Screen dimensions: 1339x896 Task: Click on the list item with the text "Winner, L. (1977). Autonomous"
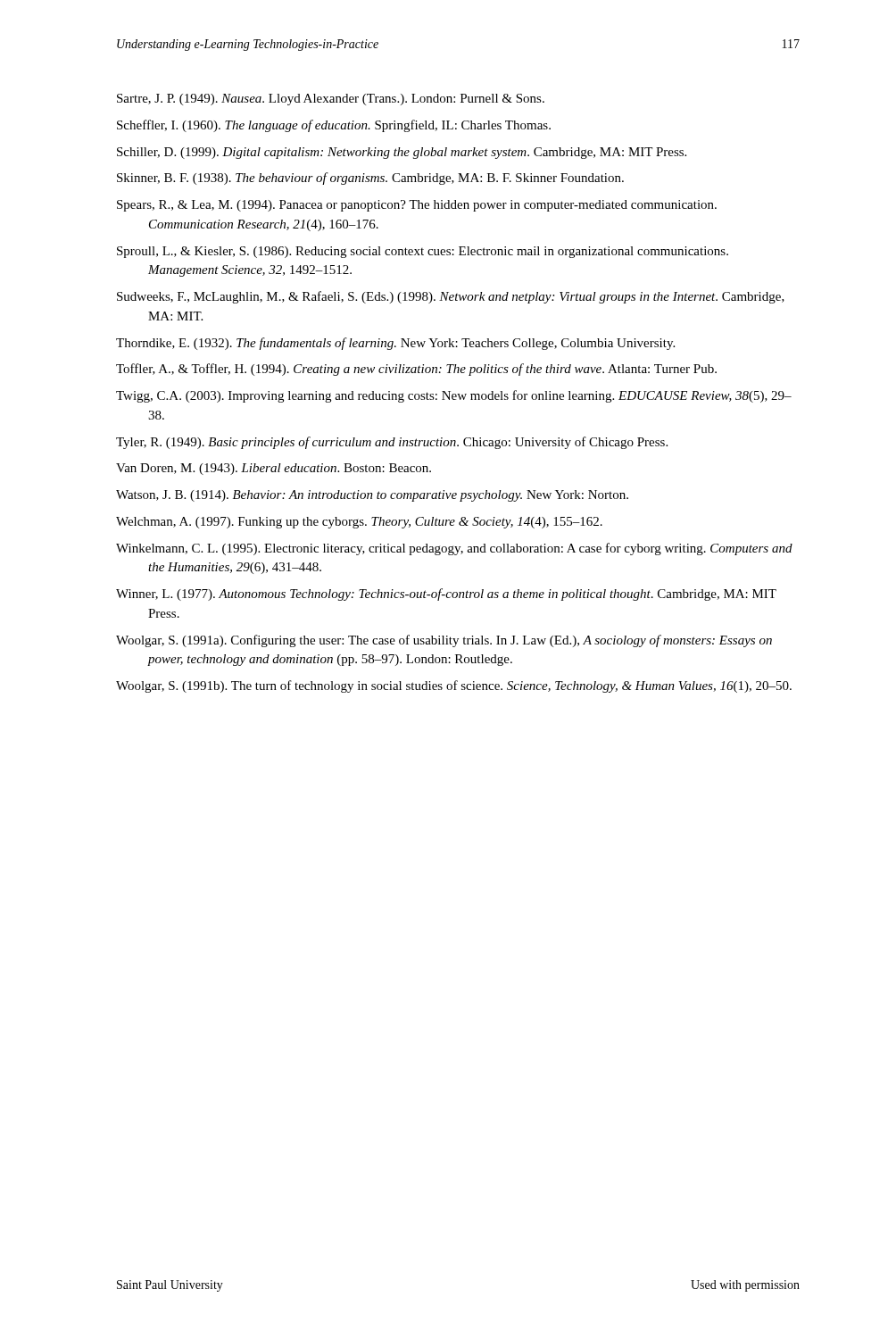(458, 604)
